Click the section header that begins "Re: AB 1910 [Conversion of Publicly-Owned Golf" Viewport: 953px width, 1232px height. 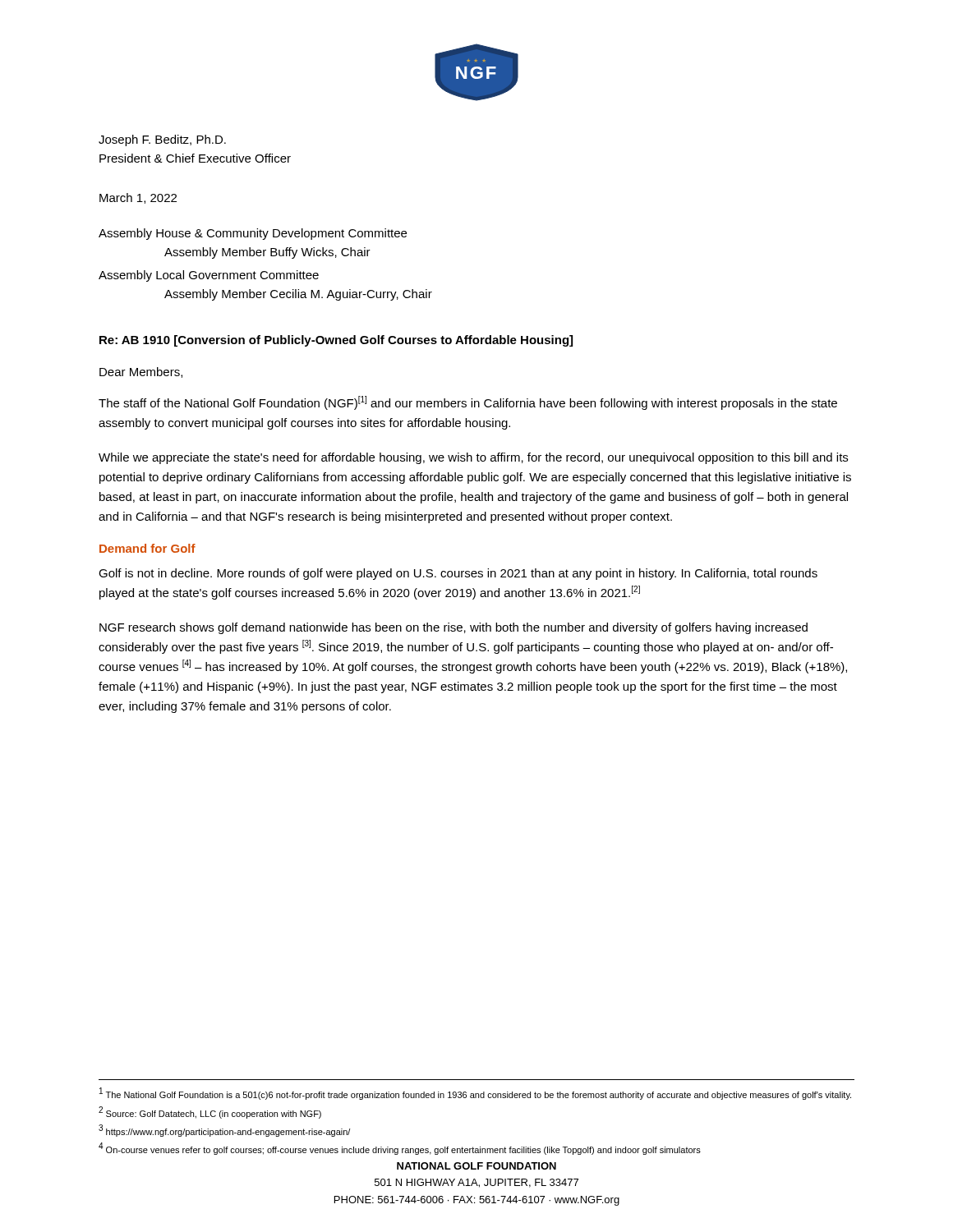(x=336, y=340)
